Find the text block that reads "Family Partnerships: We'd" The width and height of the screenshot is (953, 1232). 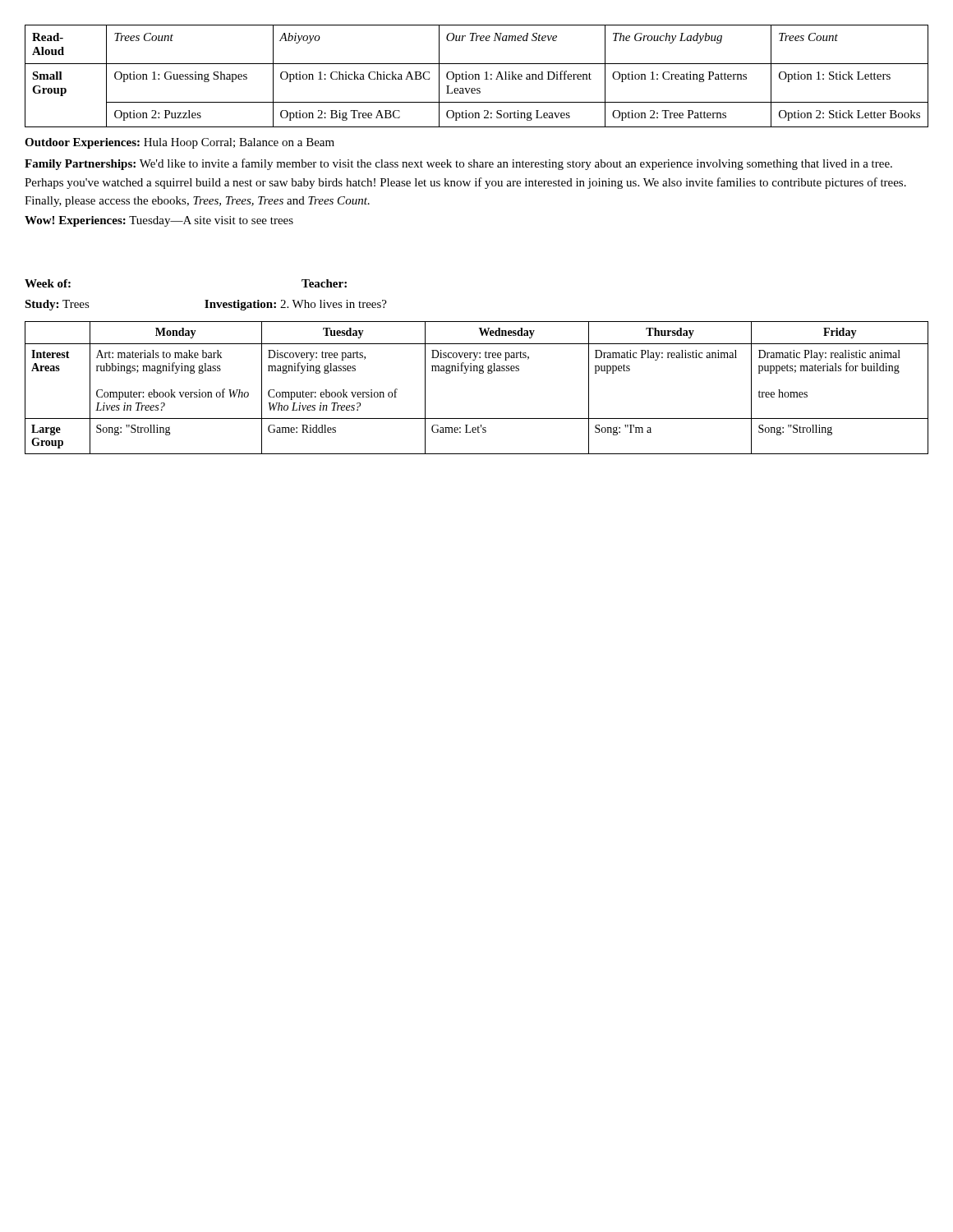[x=466, y=182]
